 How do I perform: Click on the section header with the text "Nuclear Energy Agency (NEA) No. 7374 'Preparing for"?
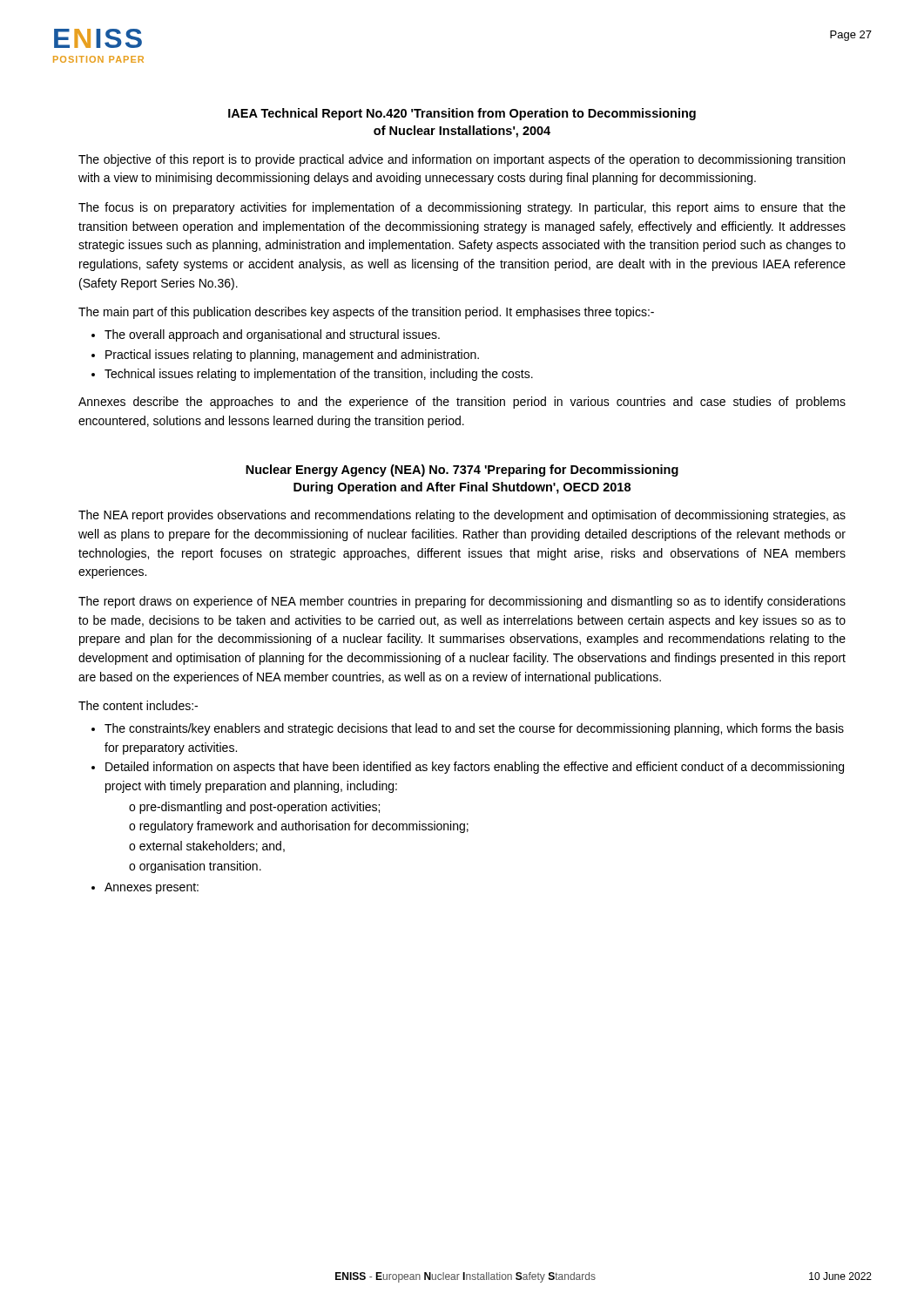tap(462, 478)
